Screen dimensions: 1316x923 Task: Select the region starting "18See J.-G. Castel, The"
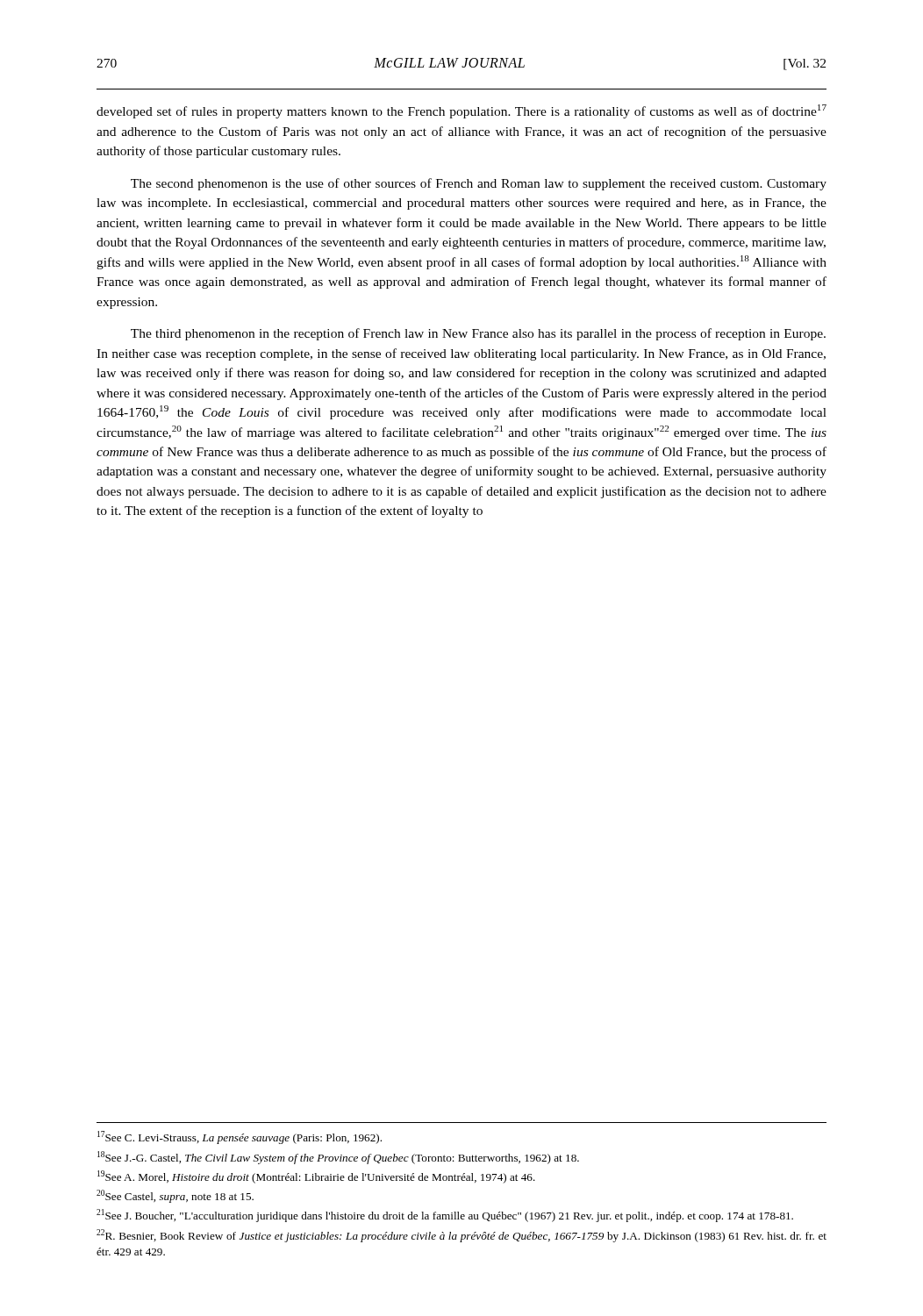coord(338,1157)
